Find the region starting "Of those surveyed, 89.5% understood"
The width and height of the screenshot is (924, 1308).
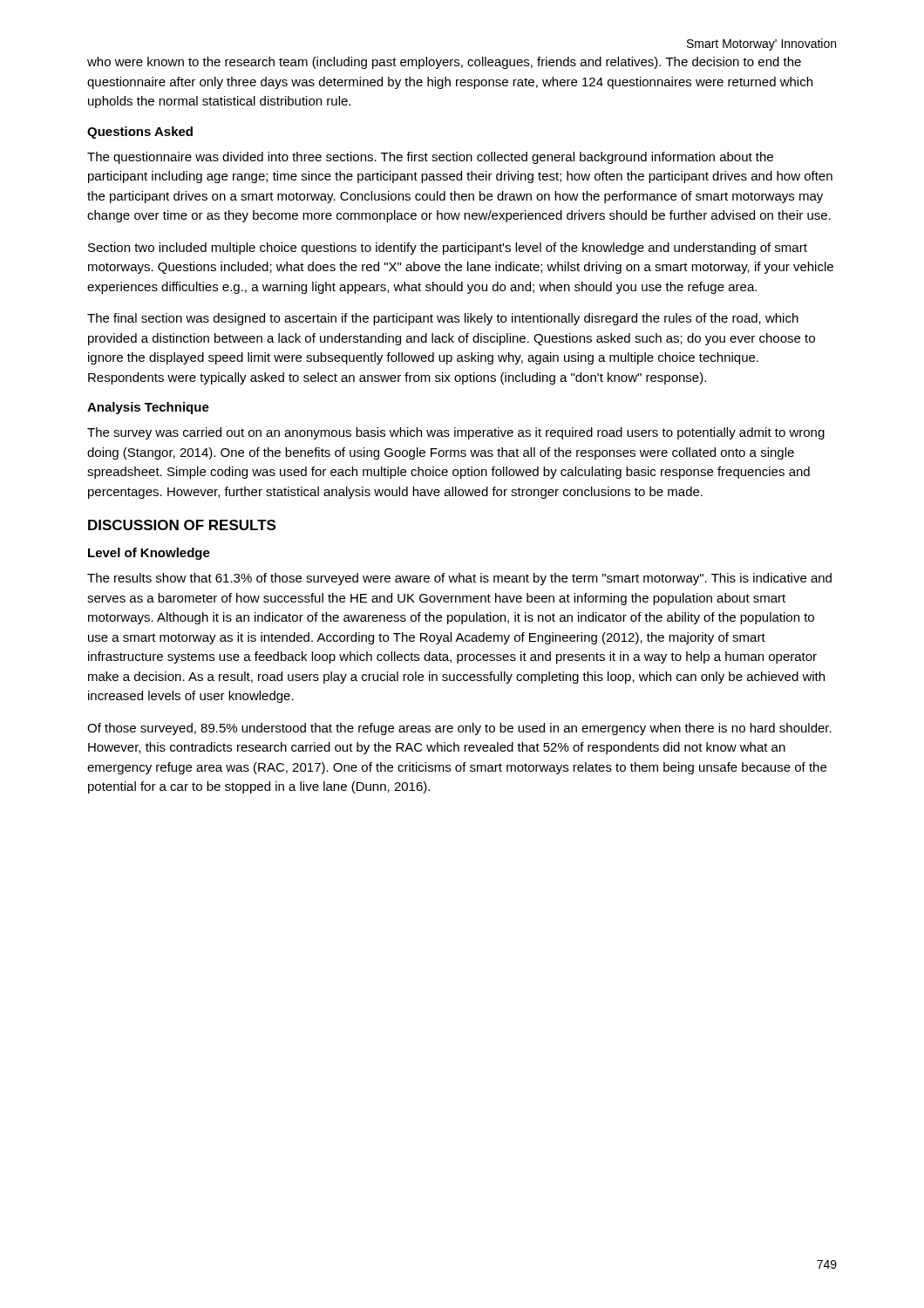pyautogui.click(x=462, y=757)
